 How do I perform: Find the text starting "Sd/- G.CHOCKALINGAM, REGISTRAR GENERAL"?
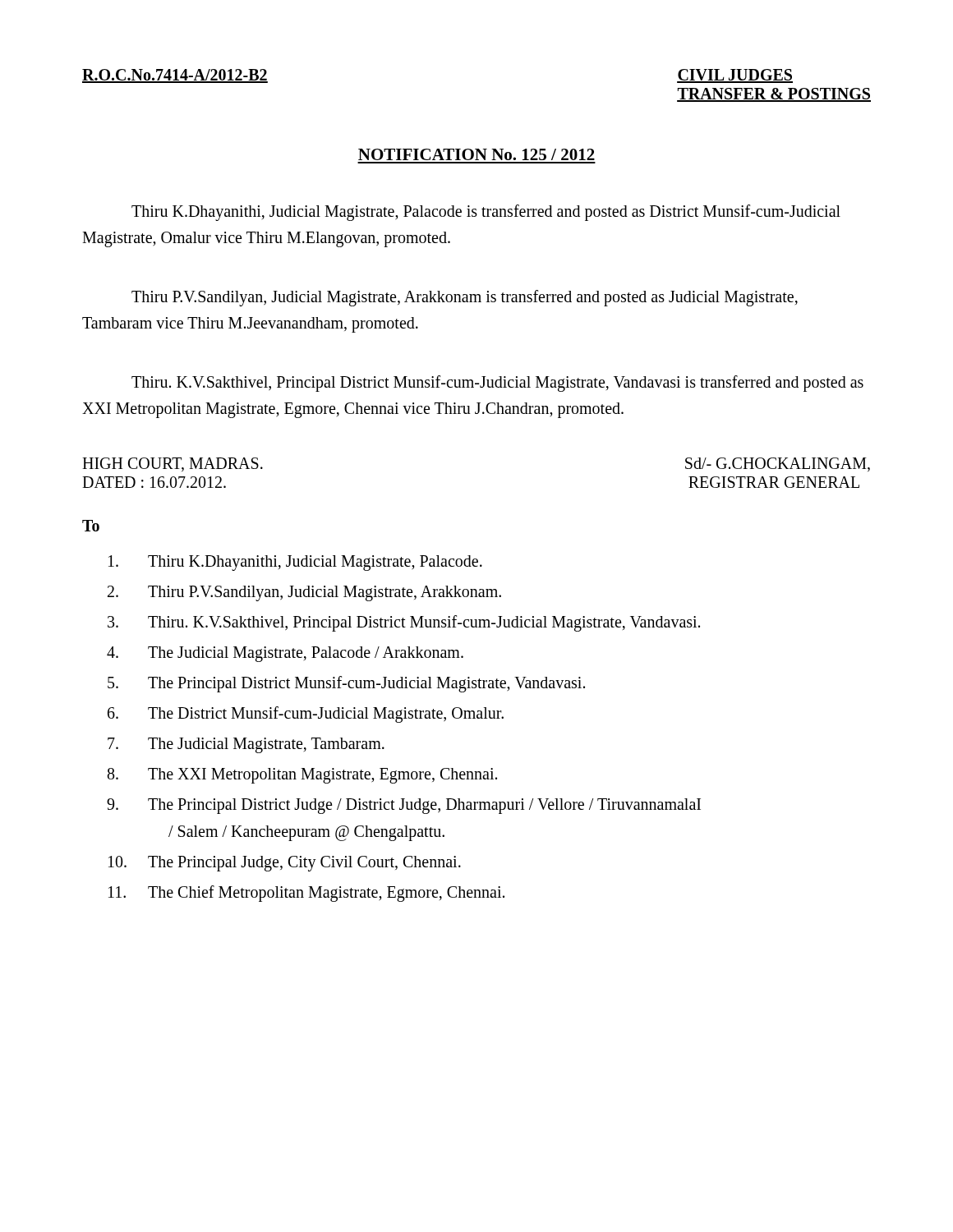point(778,473)
